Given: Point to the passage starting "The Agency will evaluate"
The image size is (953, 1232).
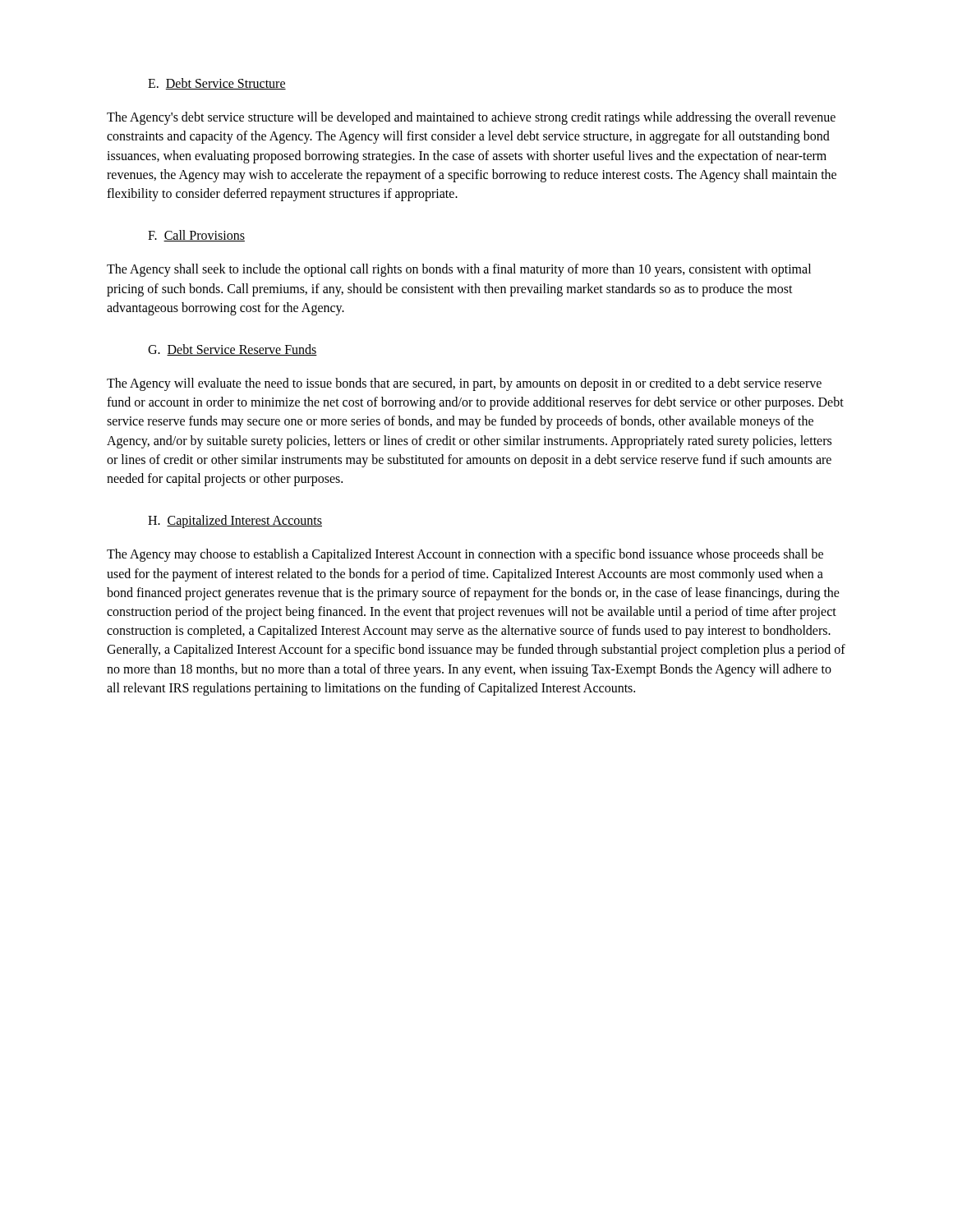Looking at the screenshot, I should (475, 431).
